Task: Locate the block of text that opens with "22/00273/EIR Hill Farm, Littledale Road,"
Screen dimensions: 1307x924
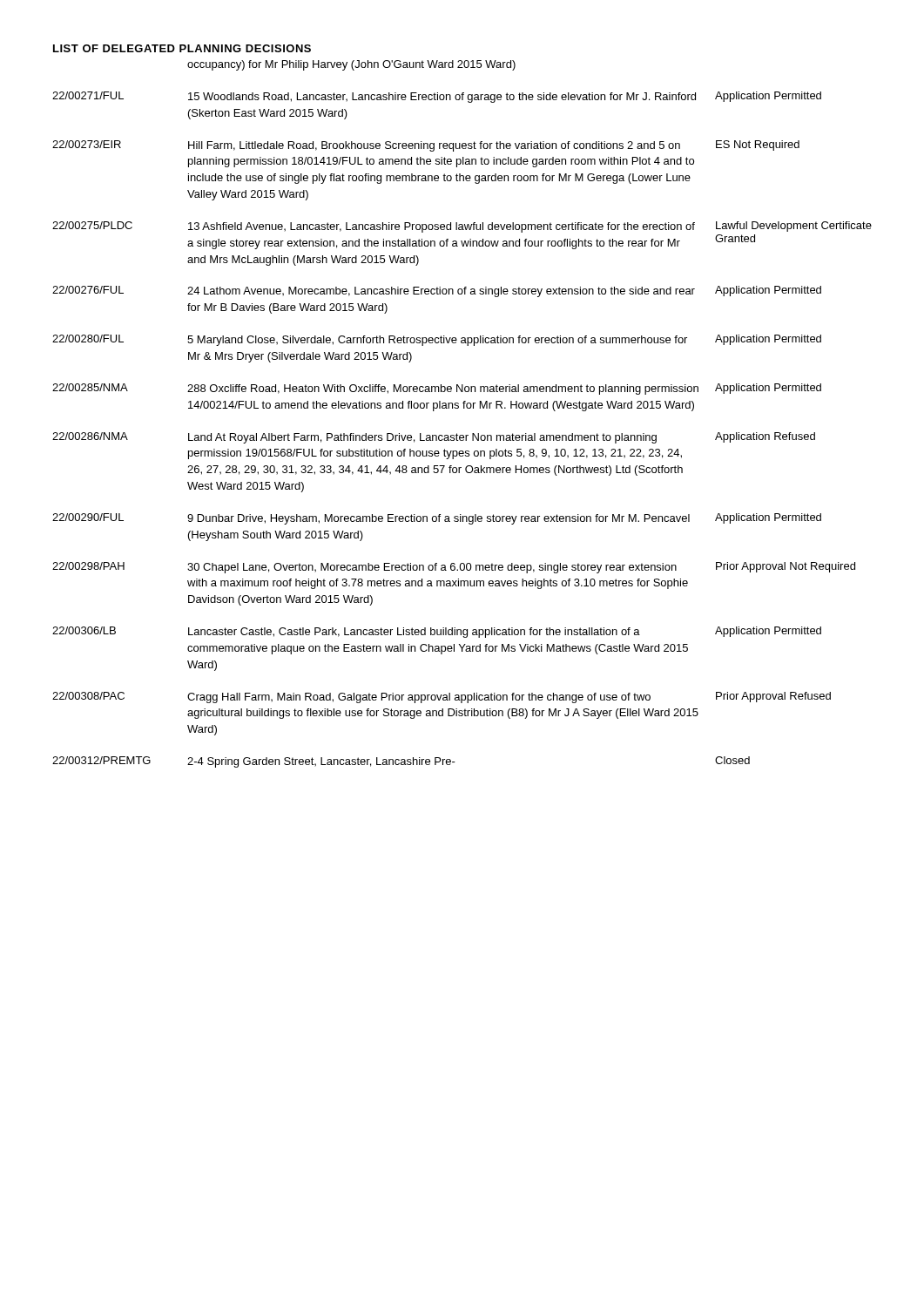Action: click(x=462, y=170)
